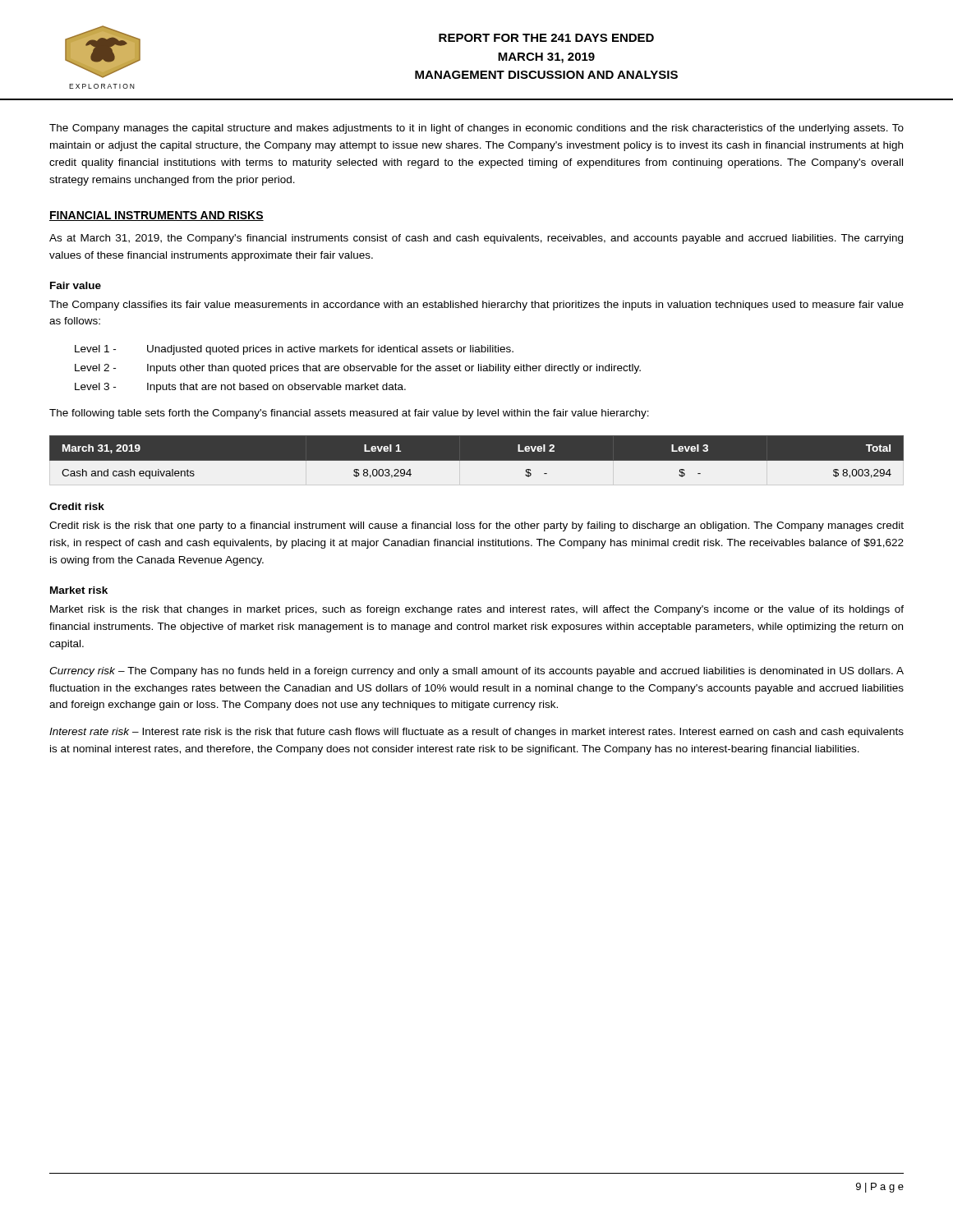Locate the text block starting "Fair value"
Viewport: 953px width, 1232px height.
click(75, 285)
